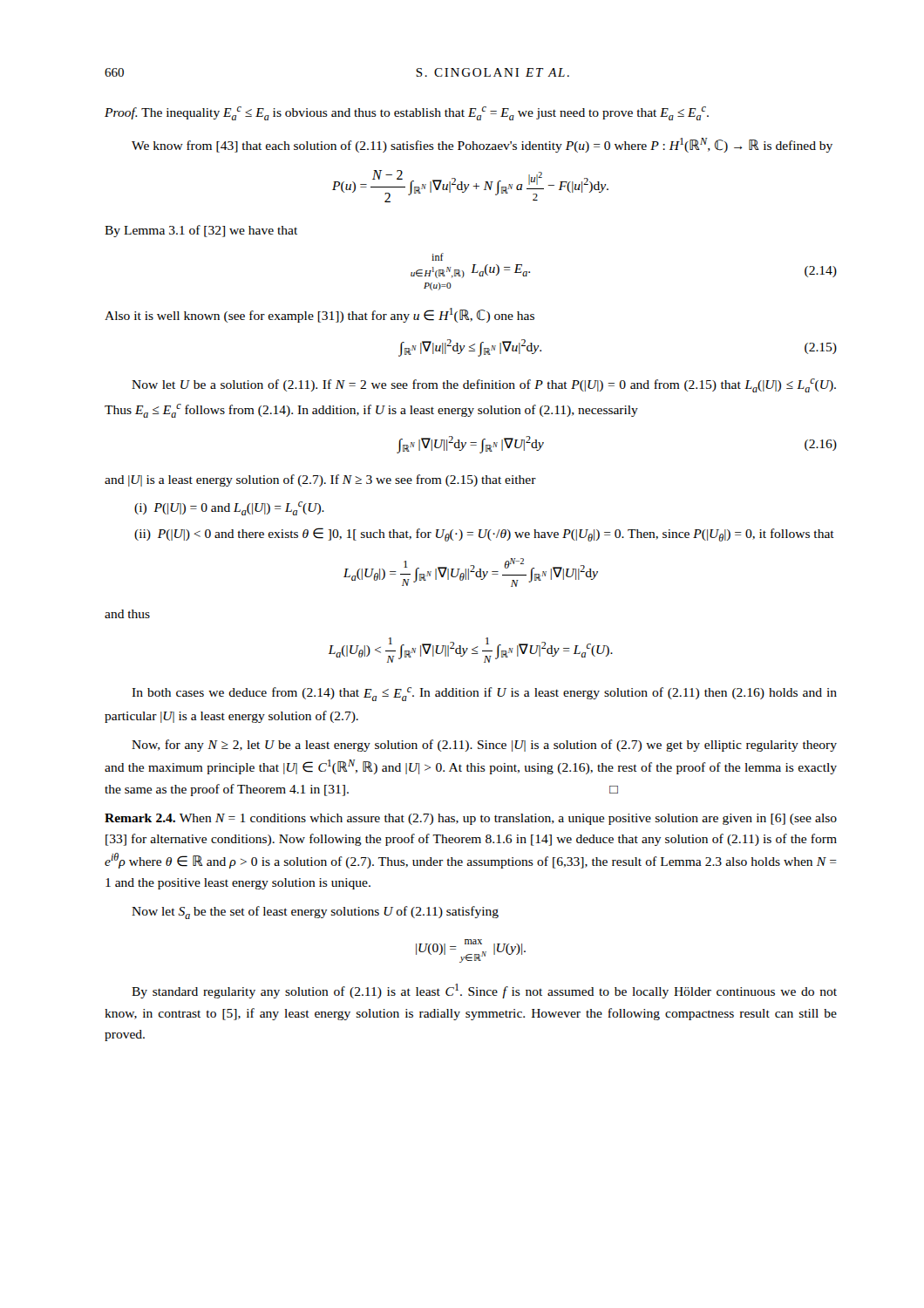Point to the block beginning "(i) P(|U|) = 0 and La(|U|) ="
Screen dimensions: 1308x924
pyautogui.click(x=230, y=507)
